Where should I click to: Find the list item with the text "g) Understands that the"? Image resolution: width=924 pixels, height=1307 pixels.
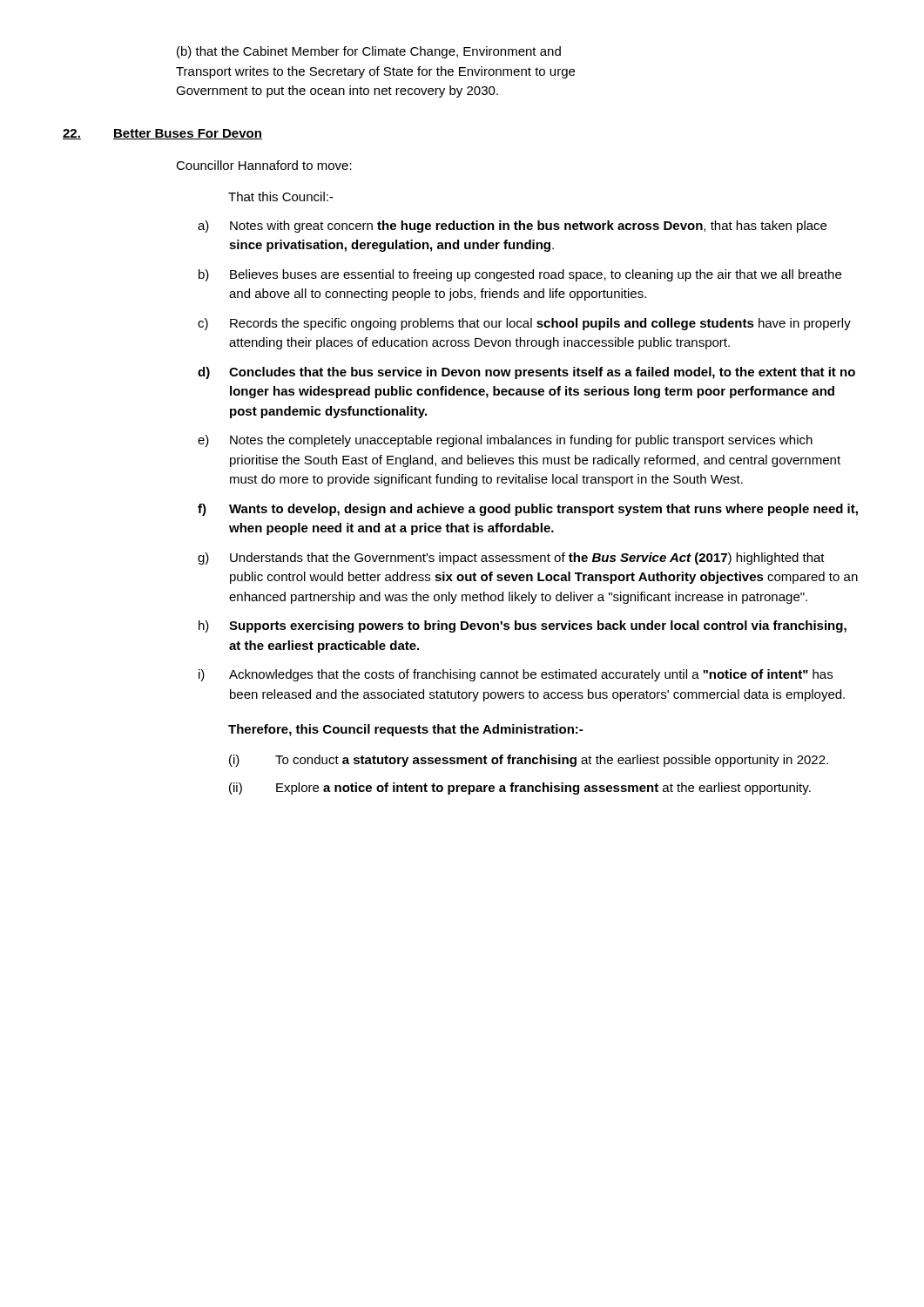pyautogui.click(x=529, y=577)
